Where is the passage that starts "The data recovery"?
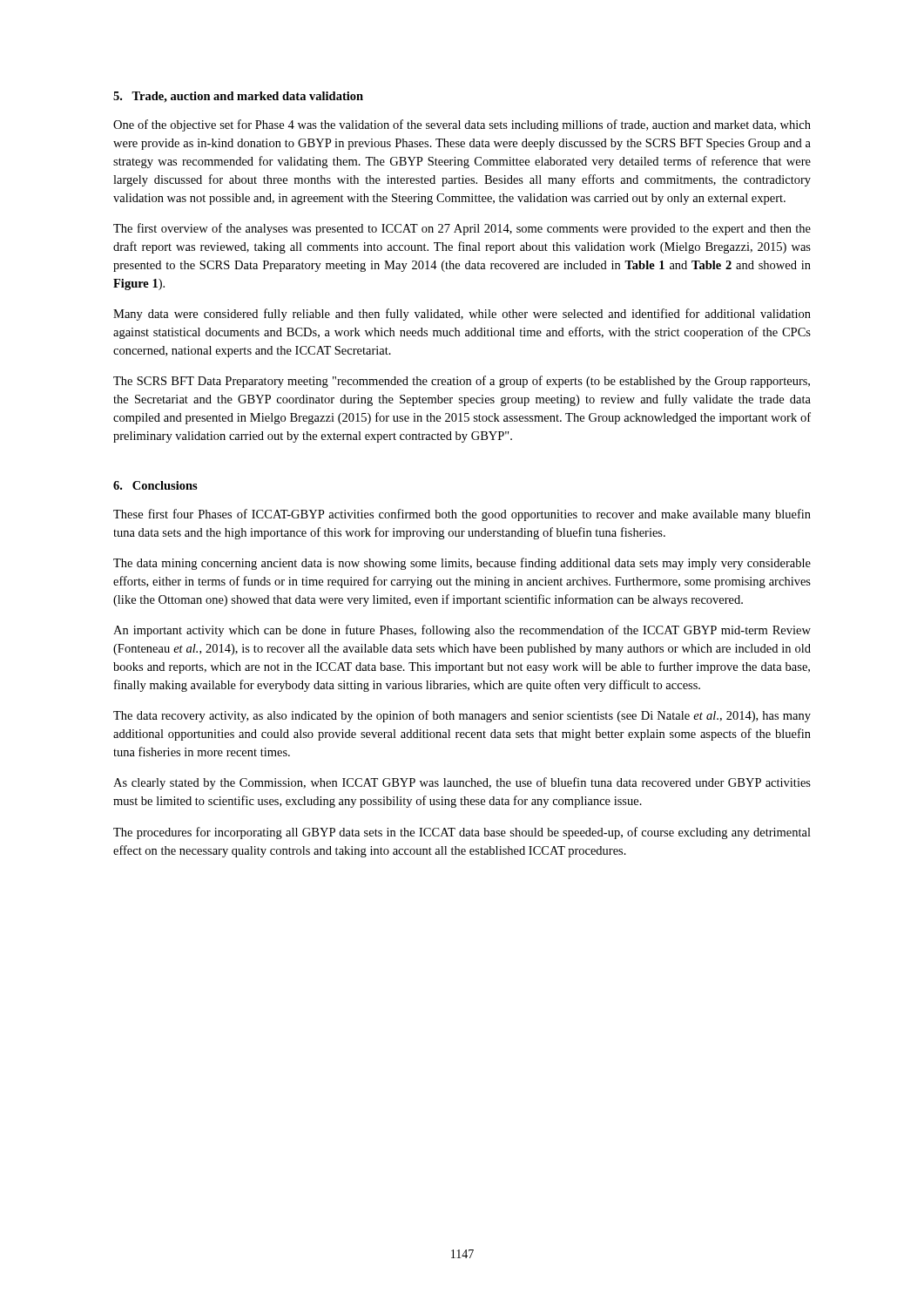This screenshot has height=1307, width=924. point(462,734)
